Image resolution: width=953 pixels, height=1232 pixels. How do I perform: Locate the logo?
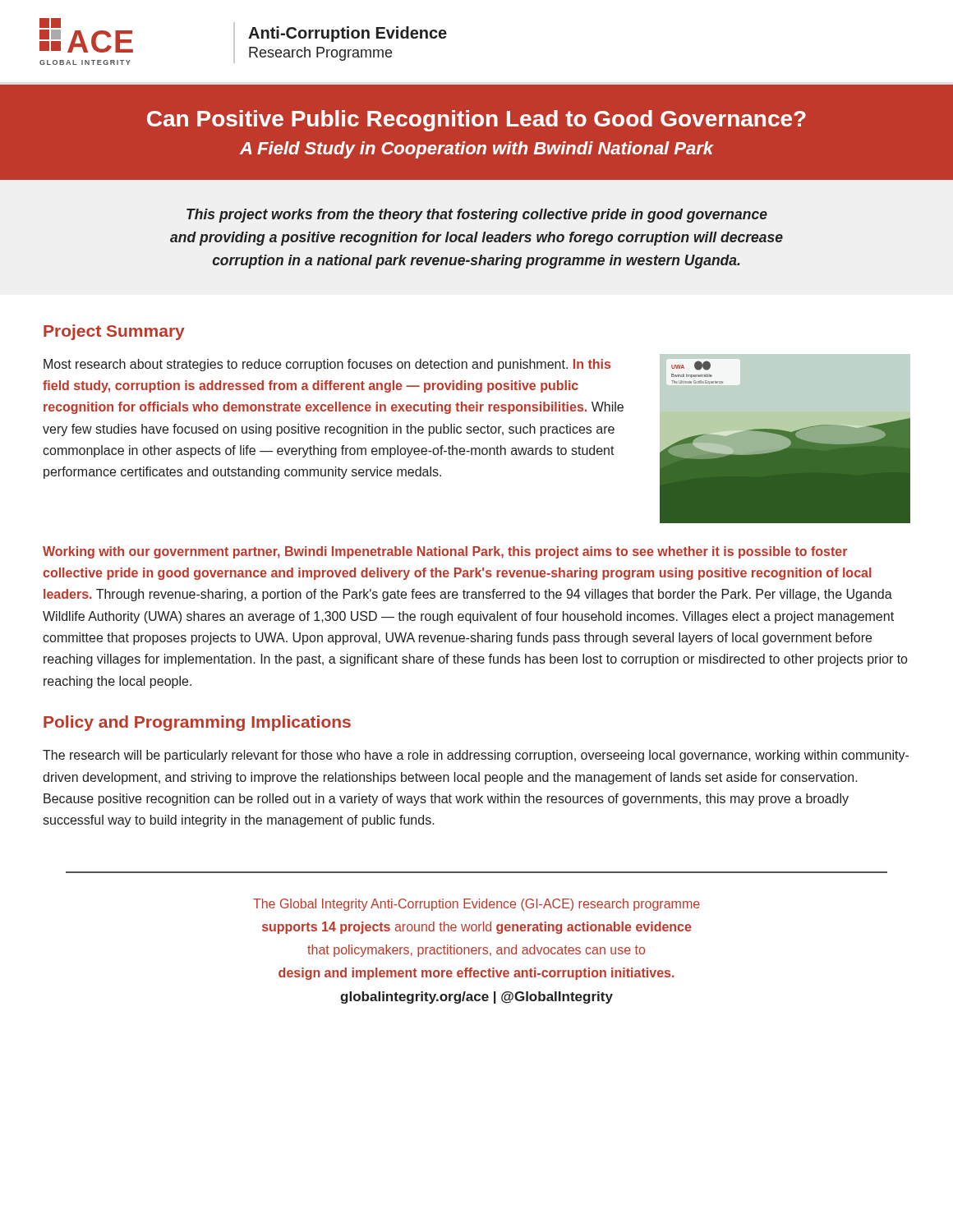tap(243, 43)
